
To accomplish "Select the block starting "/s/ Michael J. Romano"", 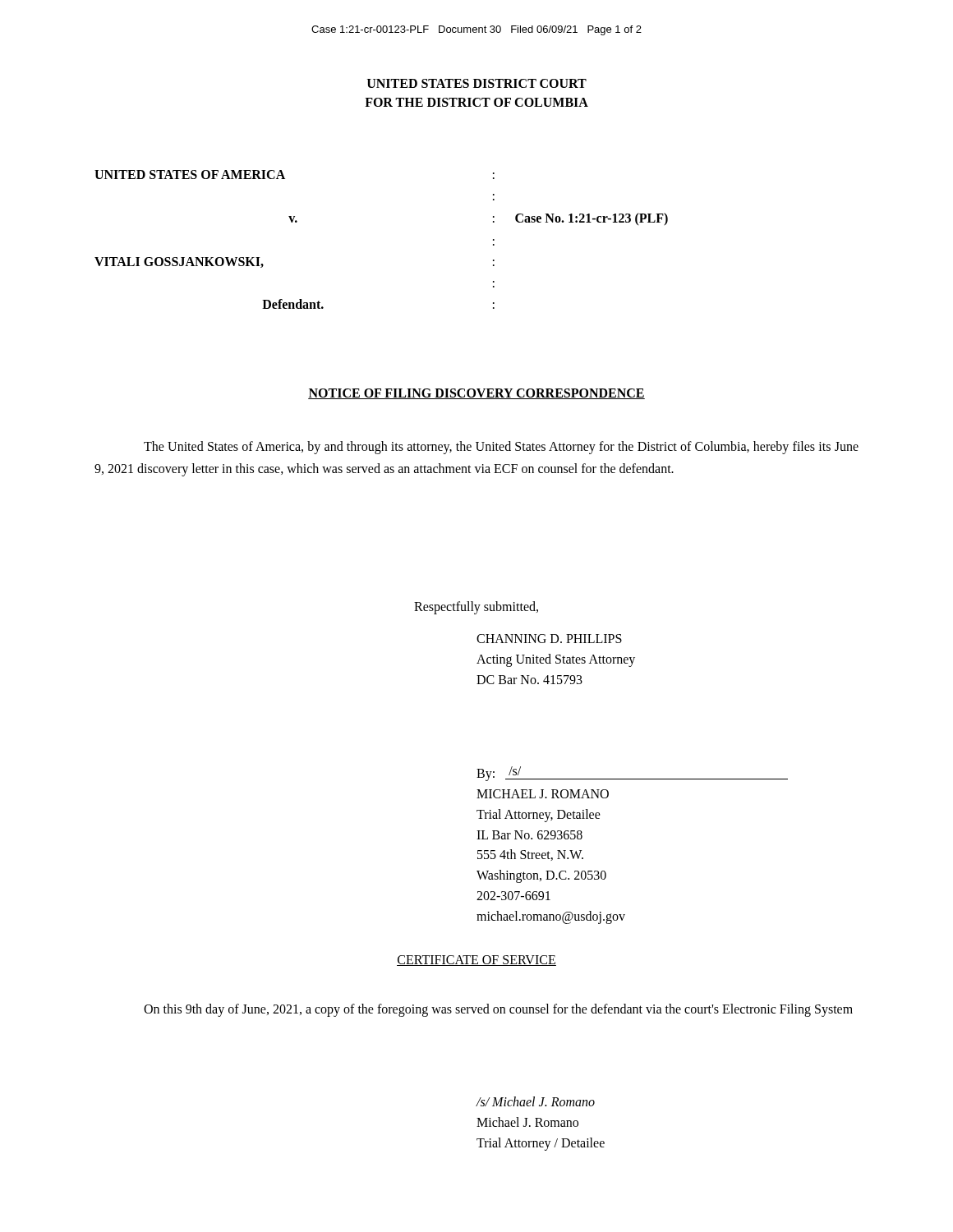I will [x=536, y=1101].
